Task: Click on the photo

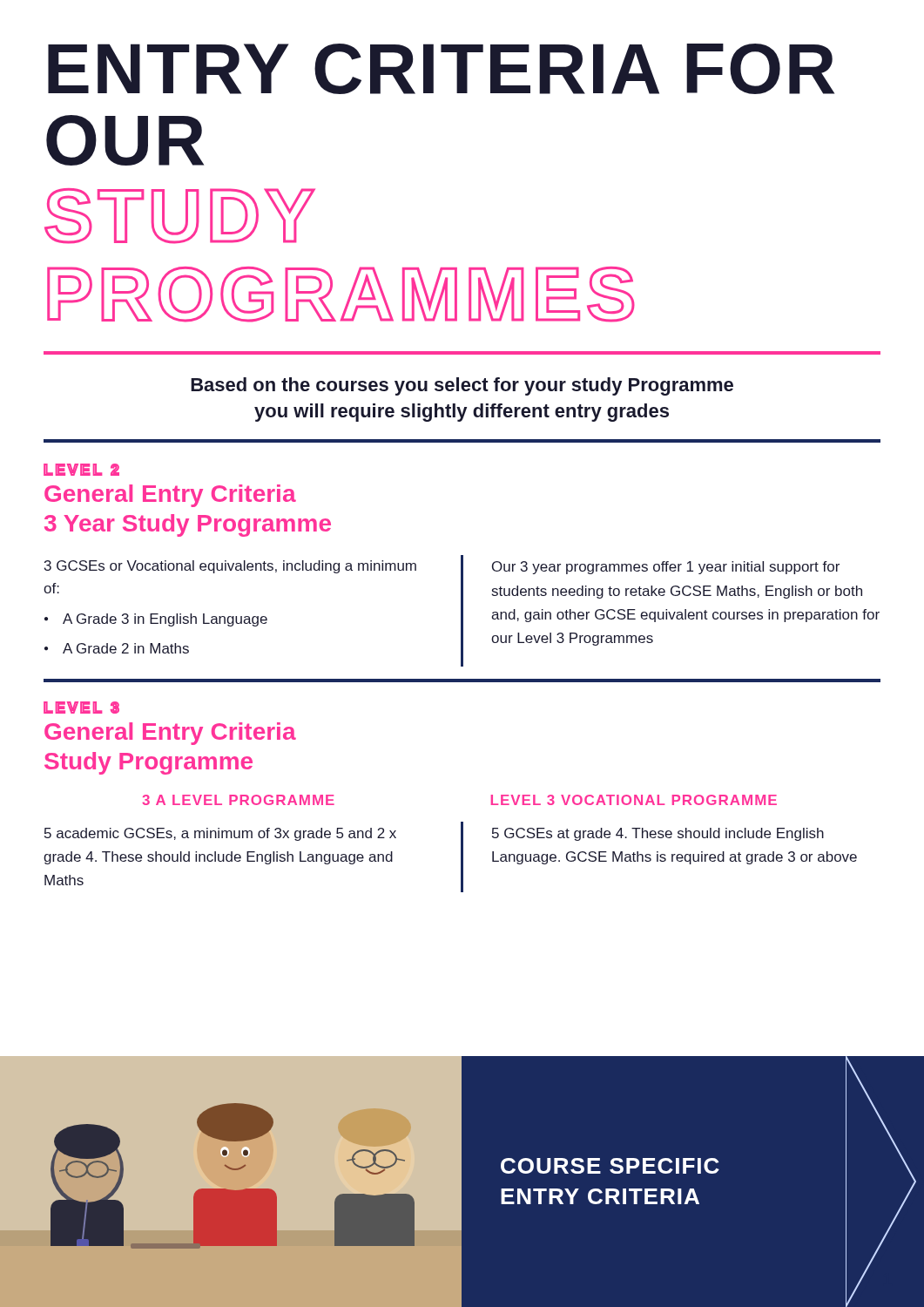Action: pos(231,1182)
